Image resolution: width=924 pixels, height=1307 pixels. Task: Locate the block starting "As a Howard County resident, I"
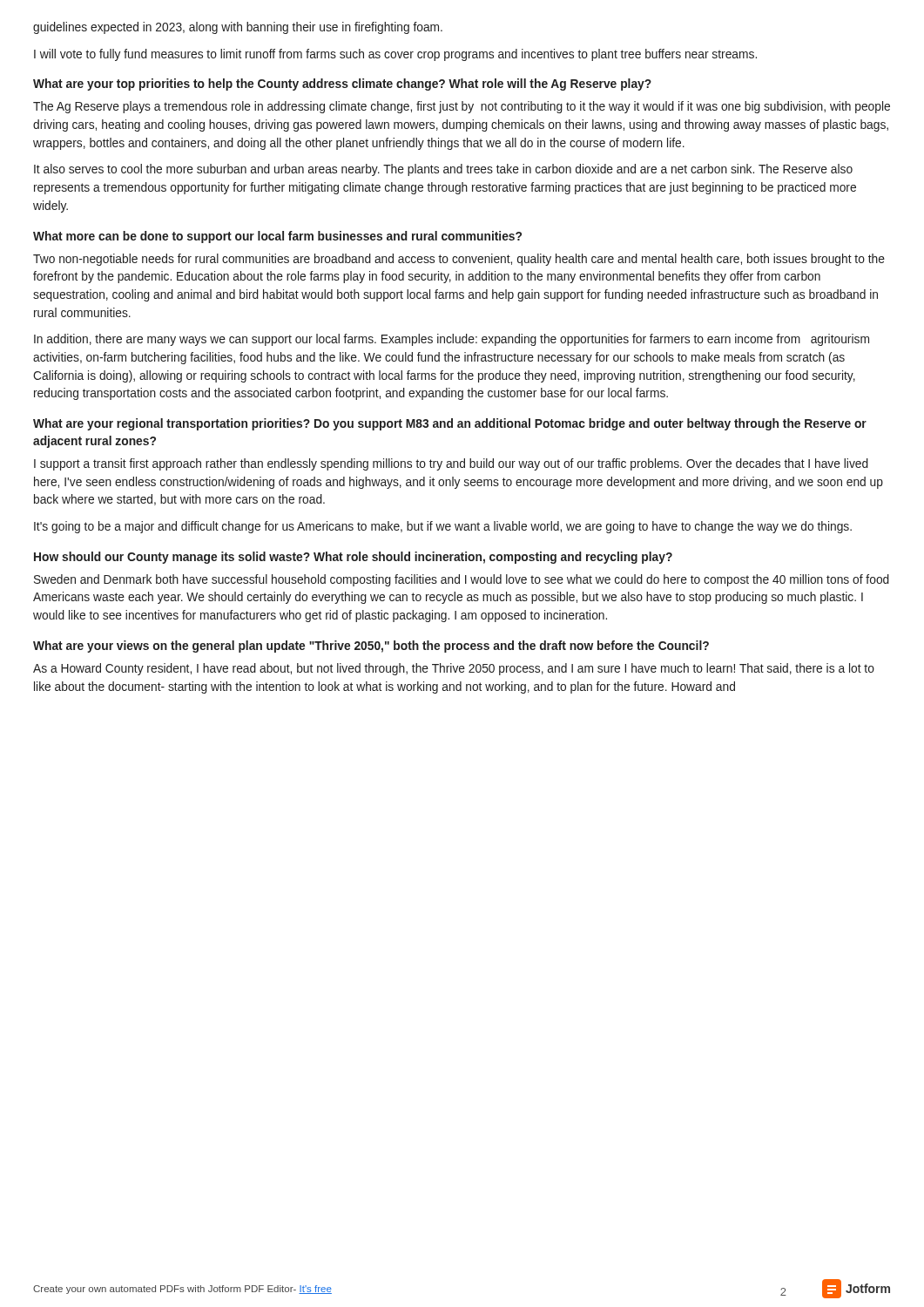[454, 678]
